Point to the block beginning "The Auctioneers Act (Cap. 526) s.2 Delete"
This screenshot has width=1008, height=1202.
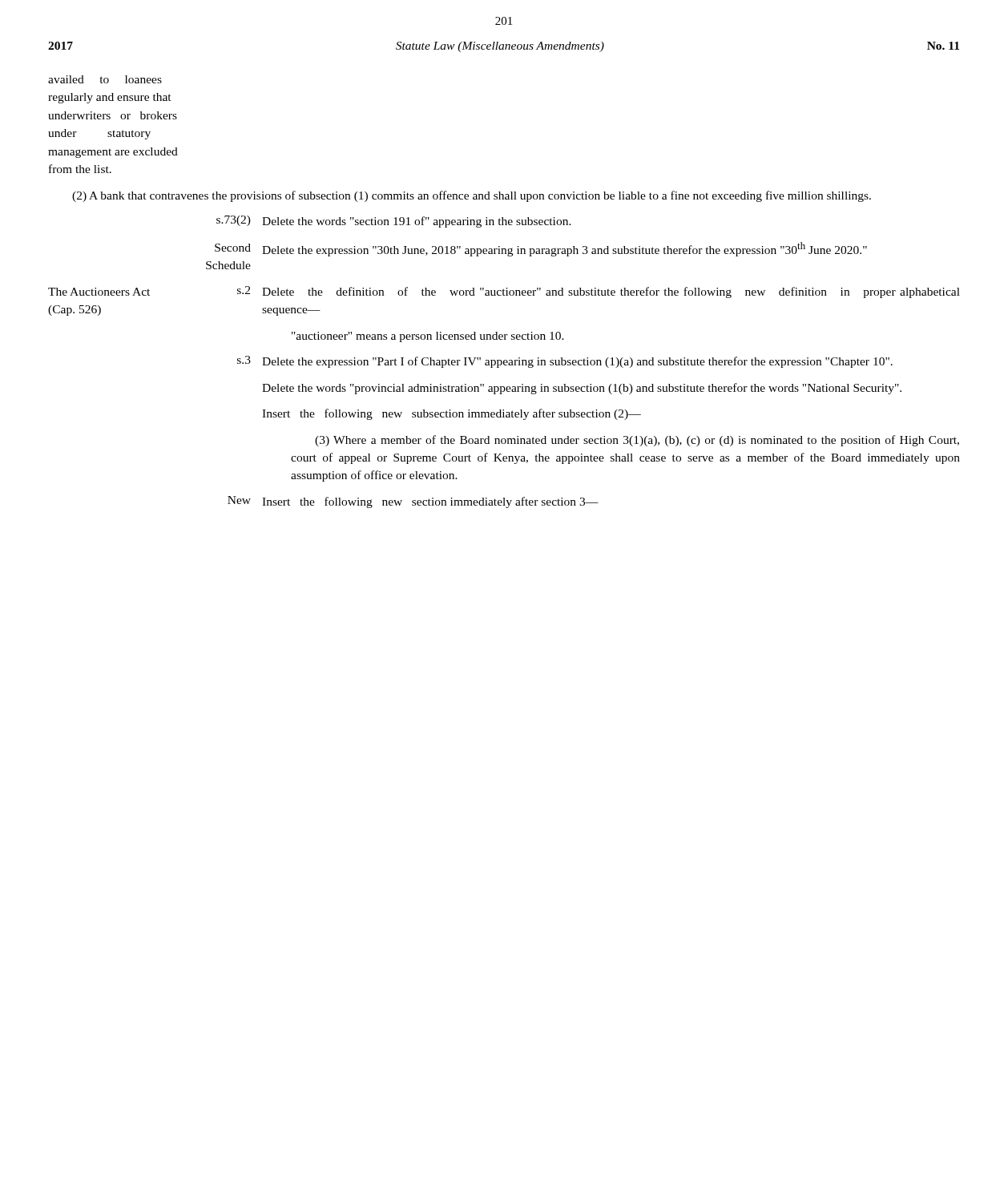tap(504, 301)
